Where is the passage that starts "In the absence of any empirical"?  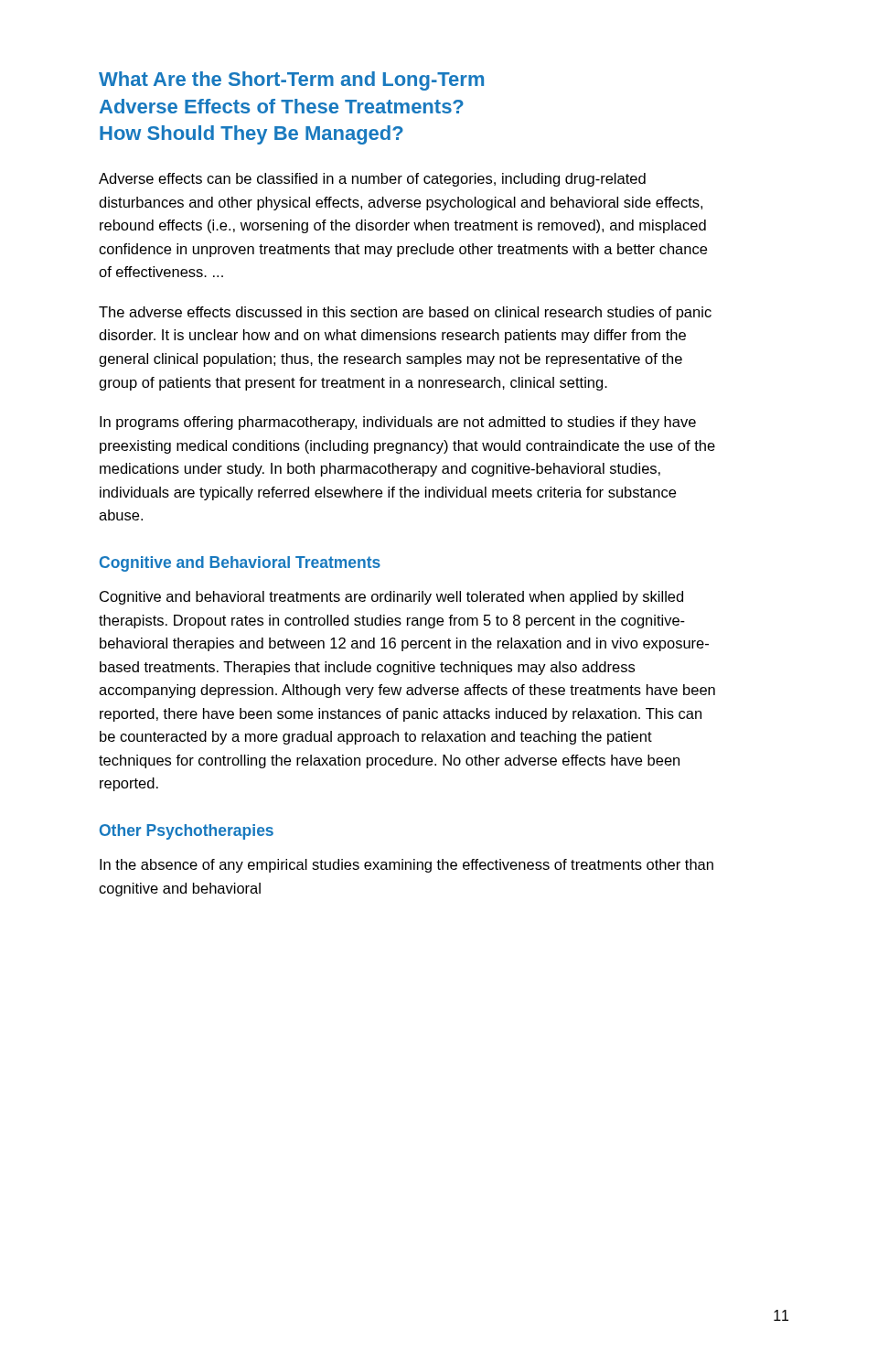point(406,876)
